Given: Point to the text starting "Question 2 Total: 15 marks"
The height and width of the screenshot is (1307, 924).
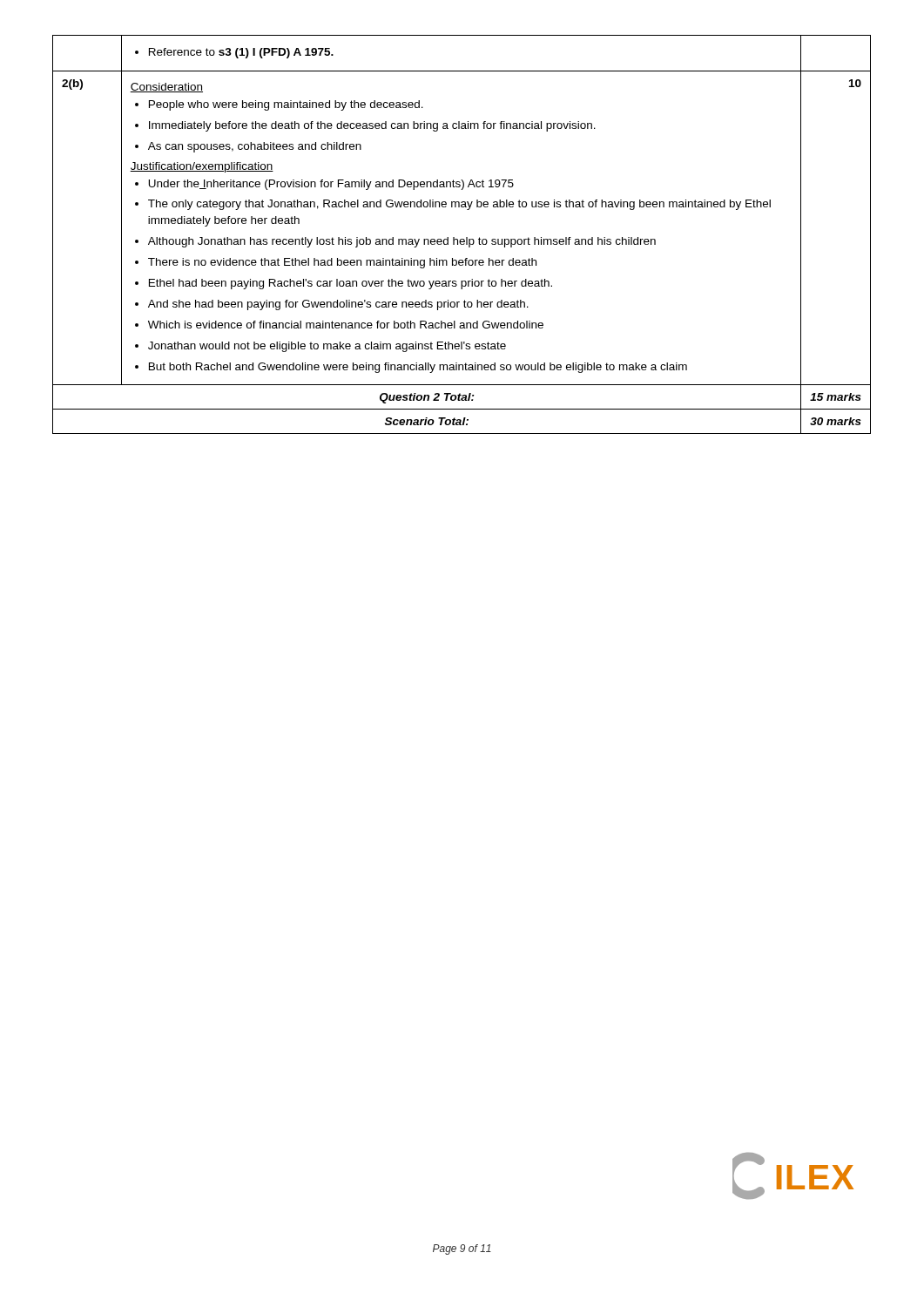Looking at the screenshot, I should click(x=462, y=397).
